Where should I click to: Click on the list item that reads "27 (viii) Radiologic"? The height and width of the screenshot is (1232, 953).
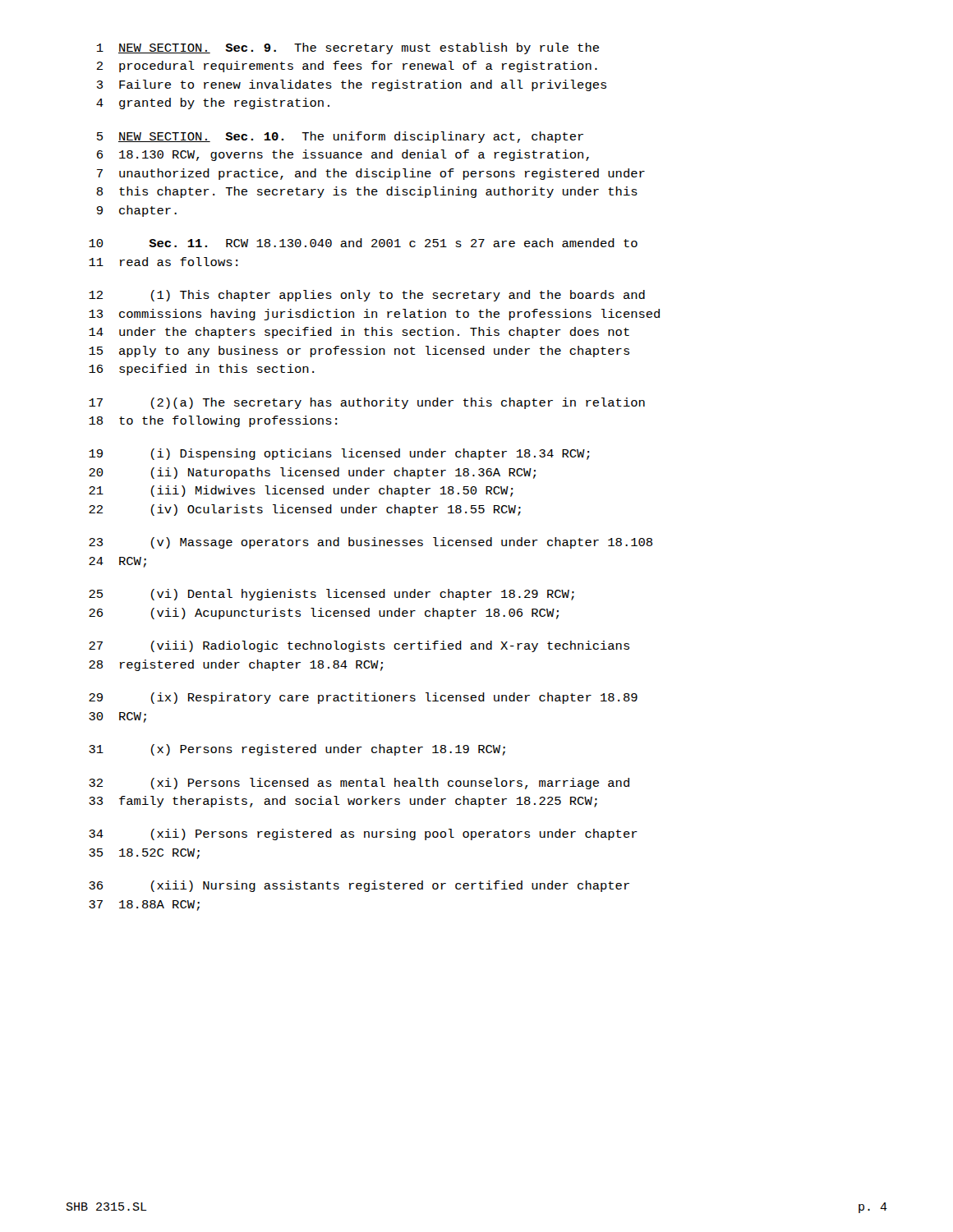[x=476, y=656]
